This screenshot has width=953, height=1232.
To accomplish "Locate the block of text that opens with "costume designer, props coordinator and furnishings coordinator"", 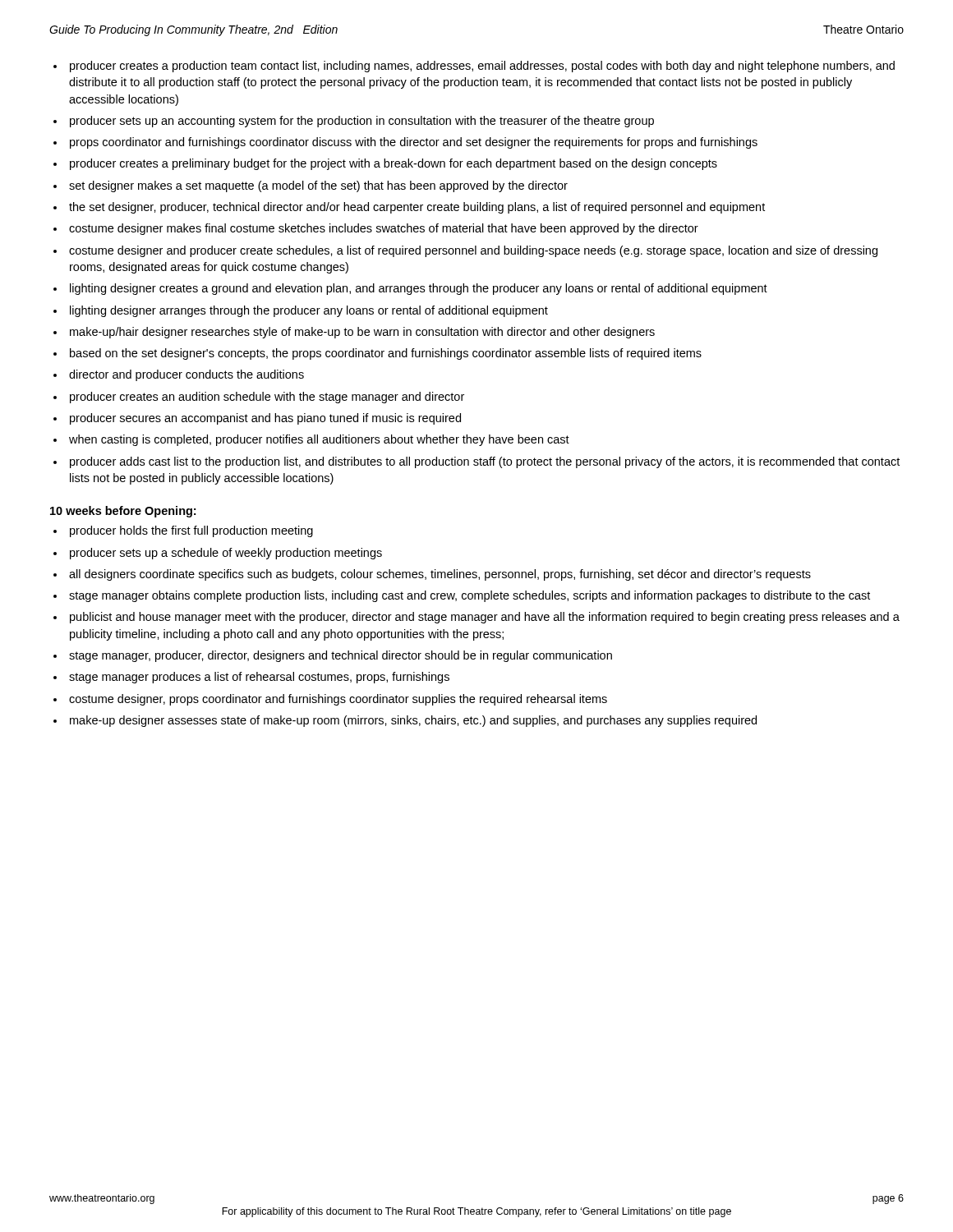I will tap(338, 699).
